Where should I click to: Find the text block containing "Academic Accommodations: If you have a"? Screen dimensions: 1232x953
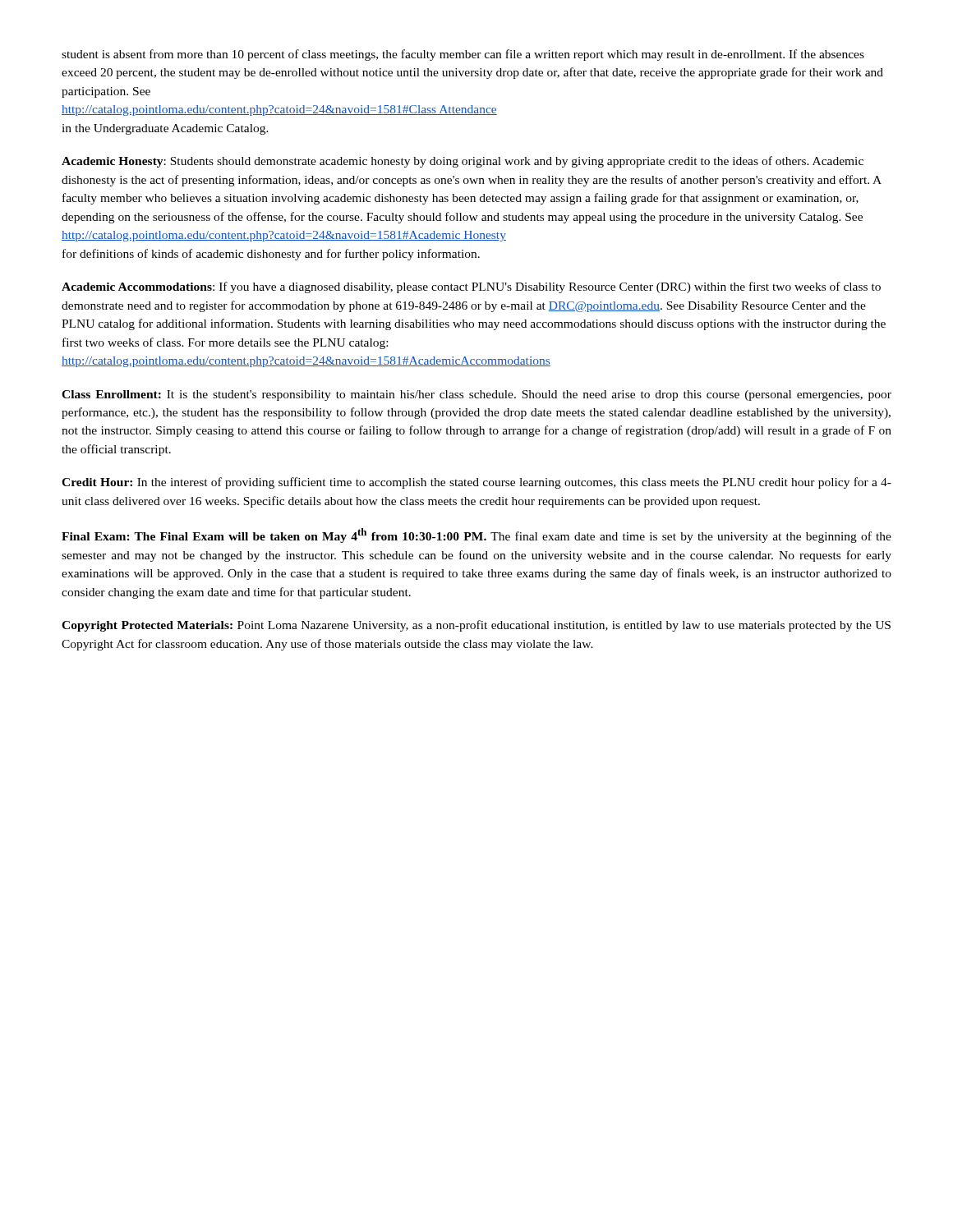[474, 323]
